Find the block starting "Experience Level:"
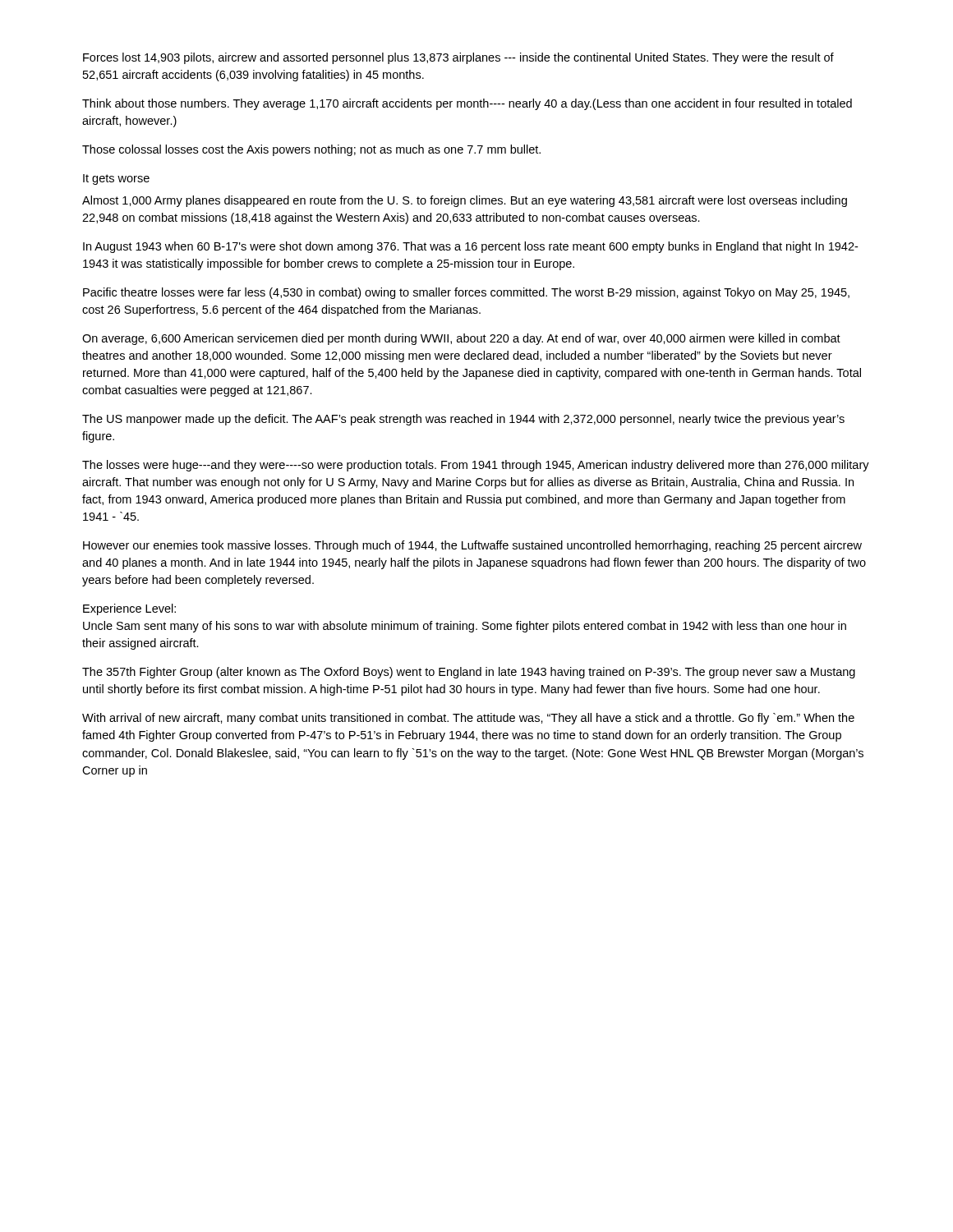The image size is (953, 1232). (130, 609)
